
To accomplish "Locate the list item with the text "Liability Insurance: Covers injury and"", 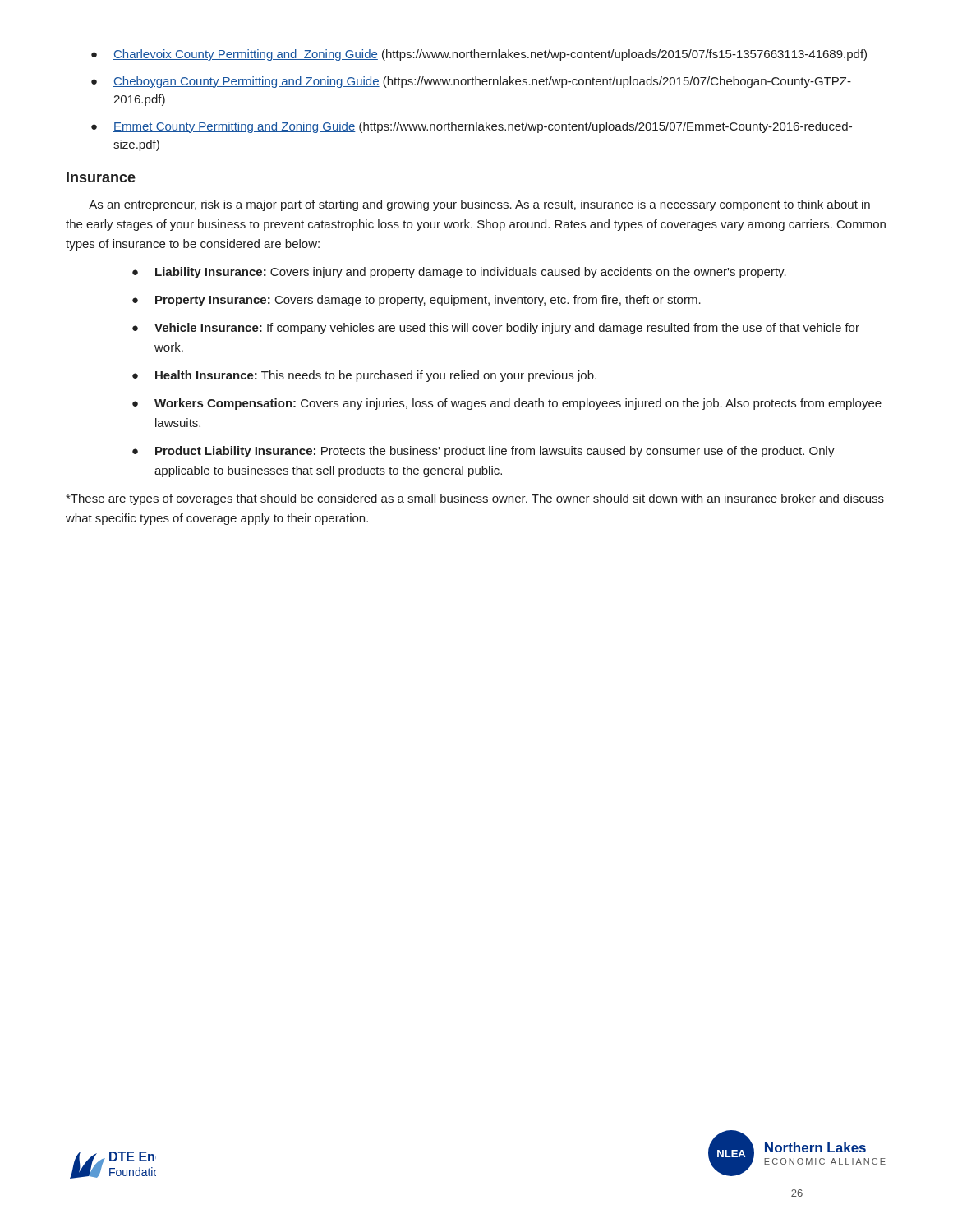I will tap(471, 271).
